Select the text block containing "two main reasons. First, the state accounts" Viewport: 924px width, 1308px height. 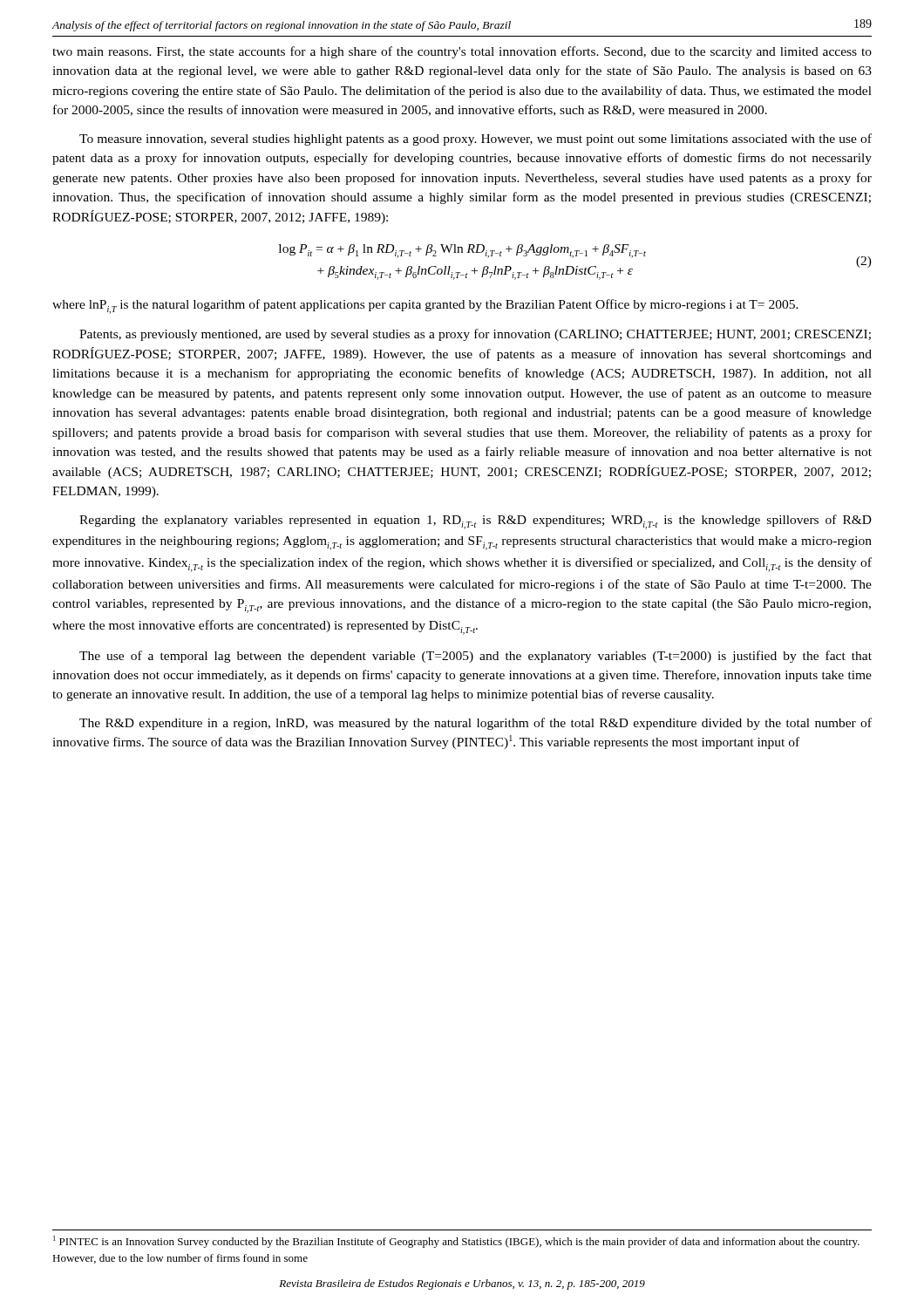point(462,81)
